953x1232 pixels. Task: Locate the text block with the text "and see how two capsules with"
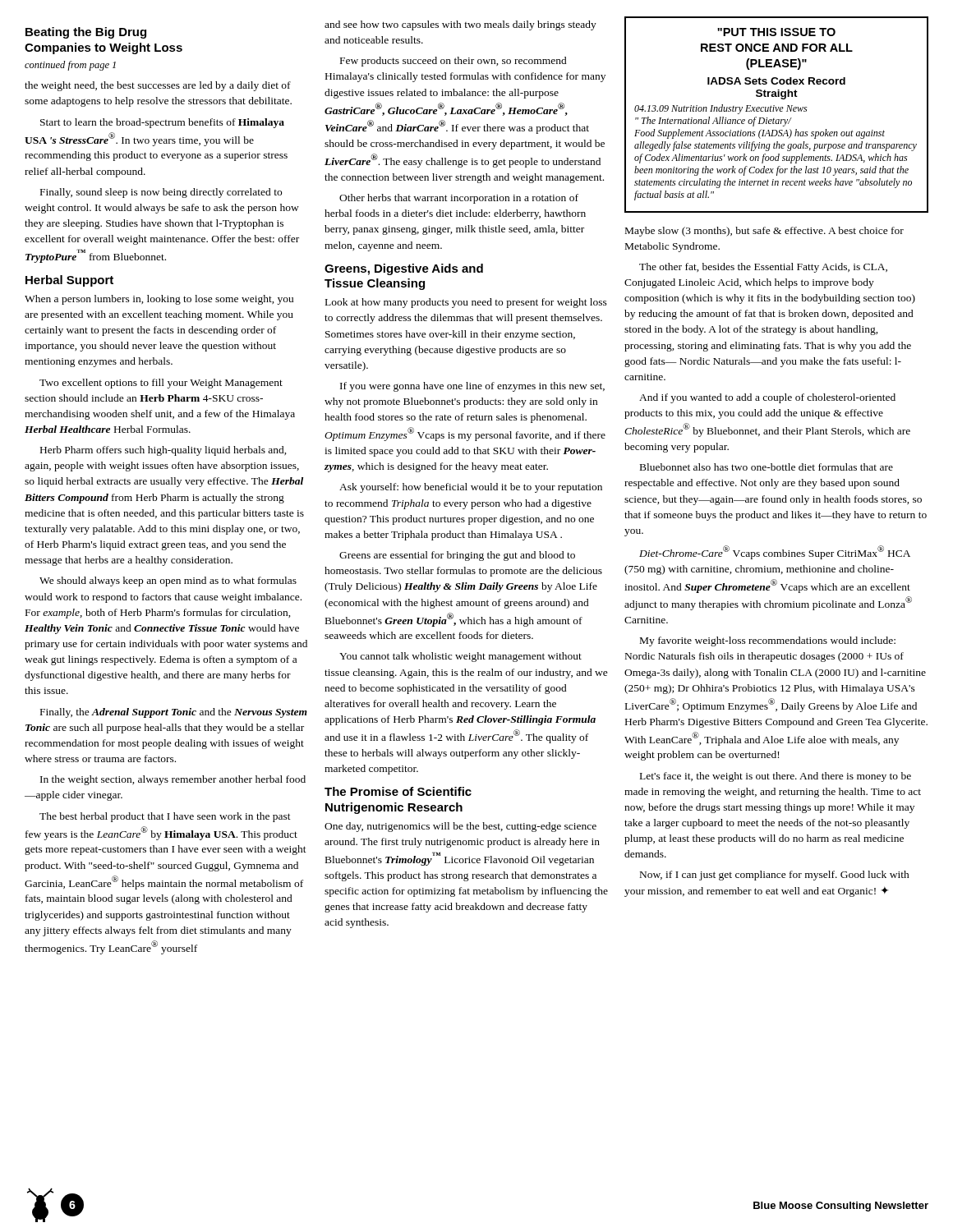pyautogui.click(x=466, y=135)
